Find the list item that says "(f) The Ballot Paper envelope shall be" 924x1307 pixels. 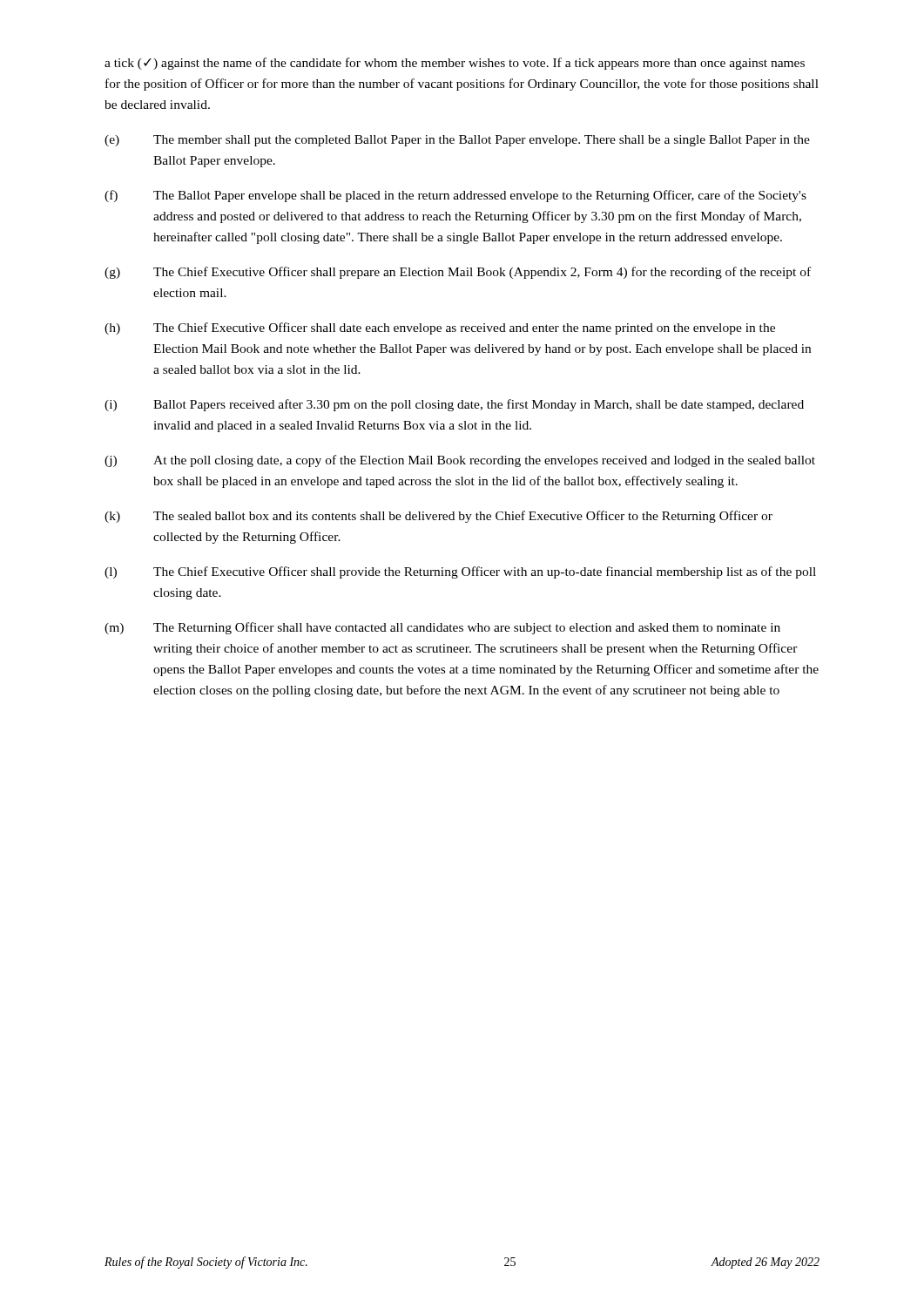point(462,216)
